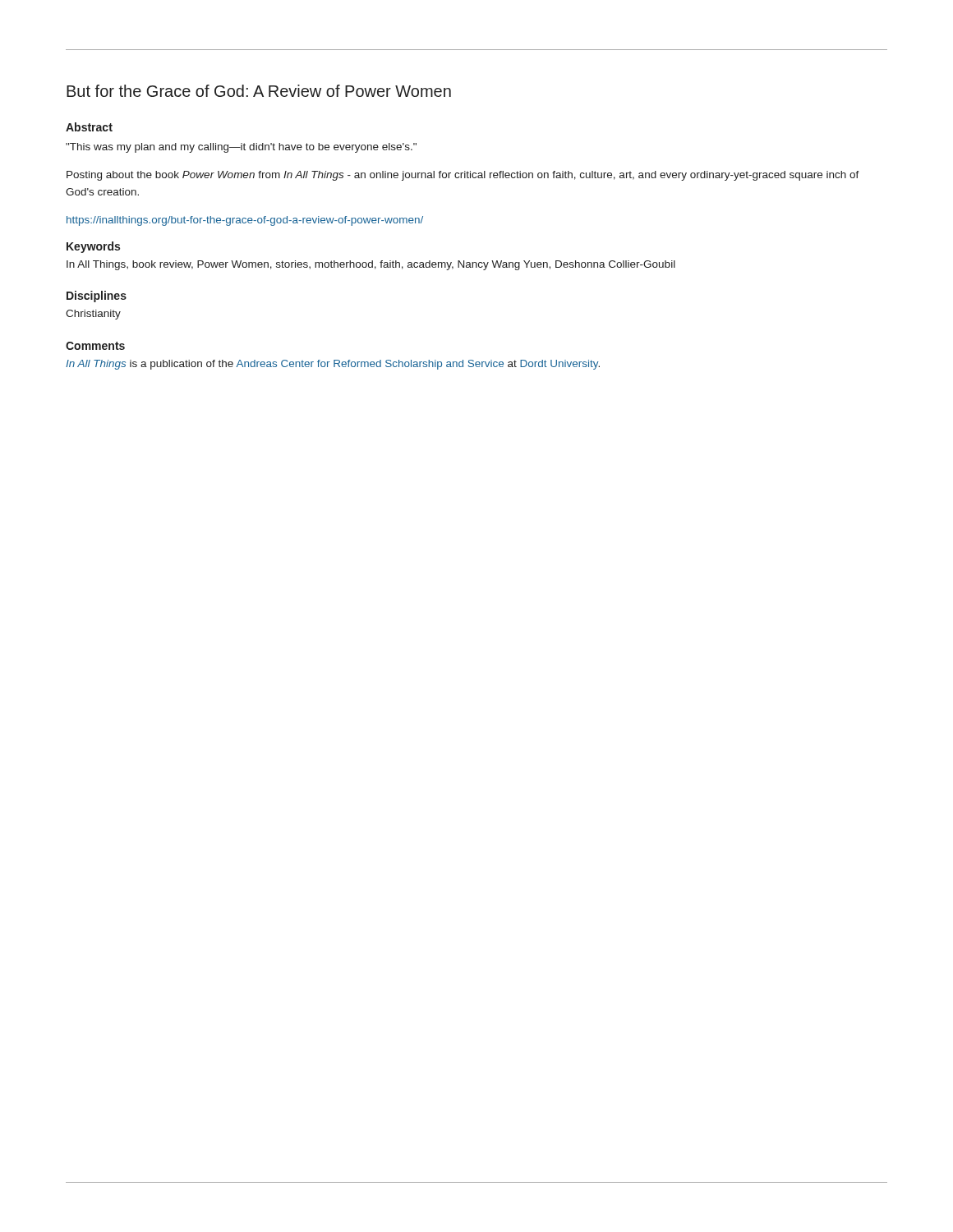Where is the passage that starts "In All Things is"?

333,363
